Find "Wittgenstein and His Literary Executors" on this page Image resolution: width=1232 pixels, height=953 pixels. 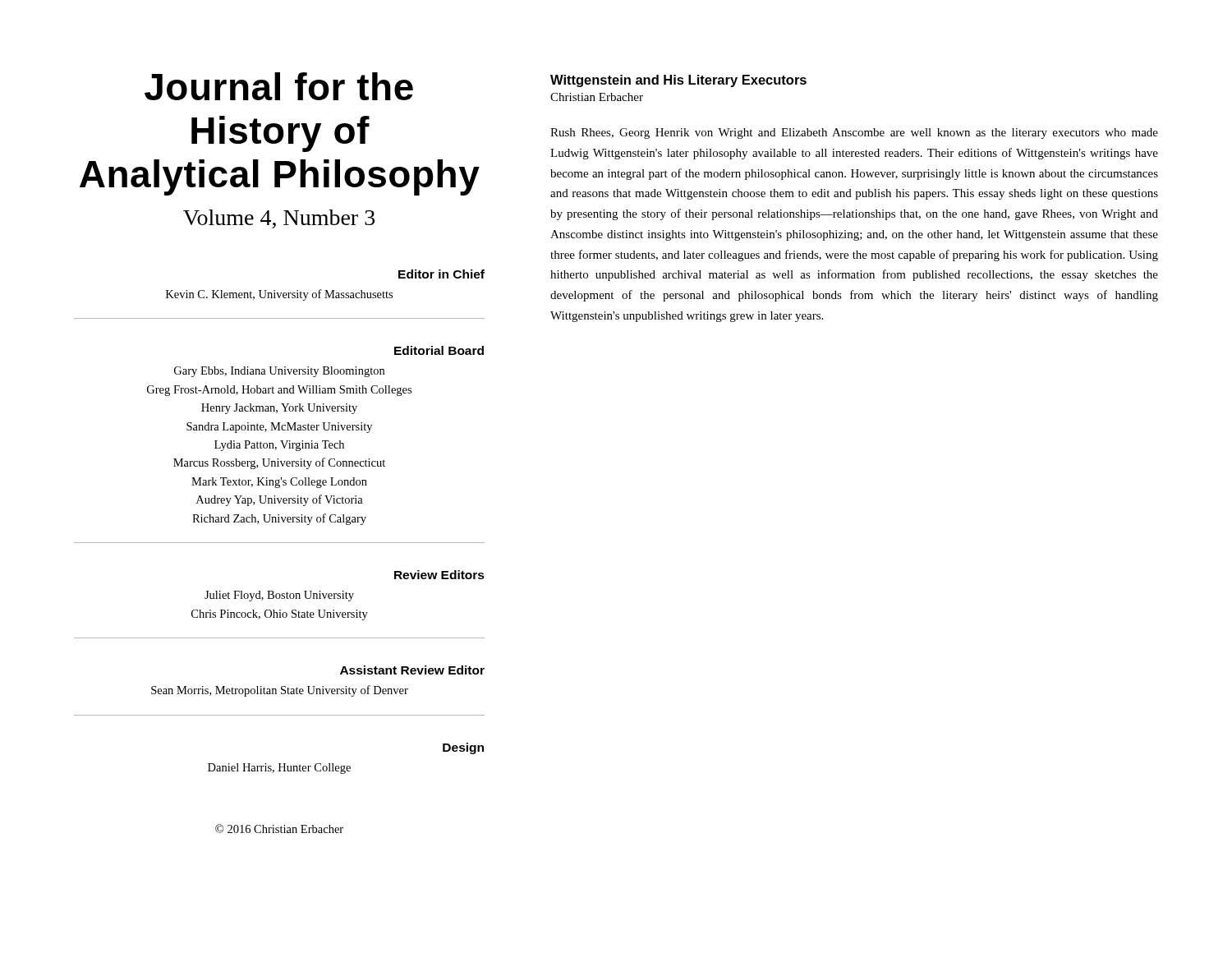click(678, 81)
